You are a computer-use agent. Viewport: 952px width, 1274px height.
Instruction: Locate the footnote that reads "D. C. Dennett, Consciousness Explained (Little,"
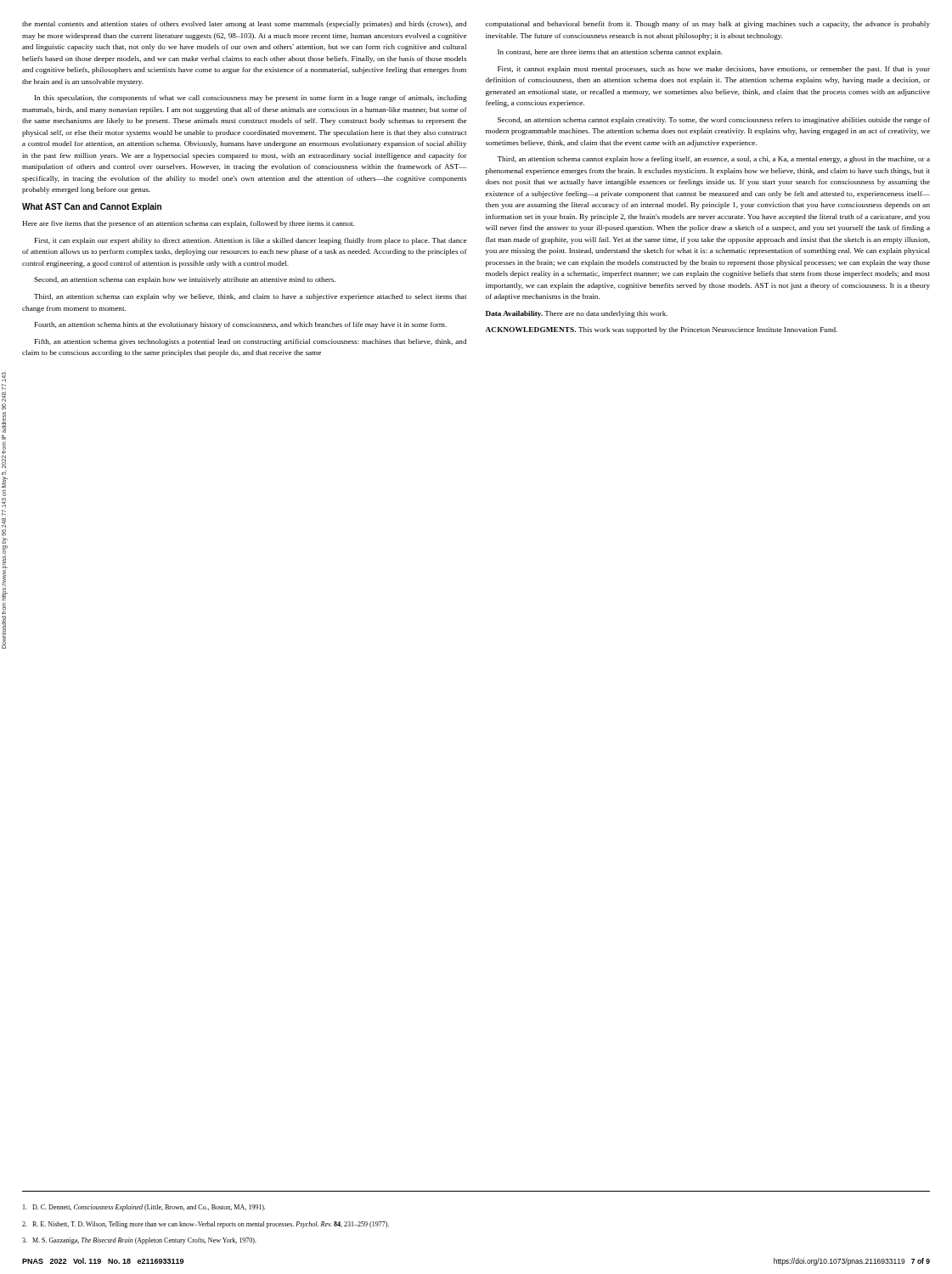click(144, 1208)
